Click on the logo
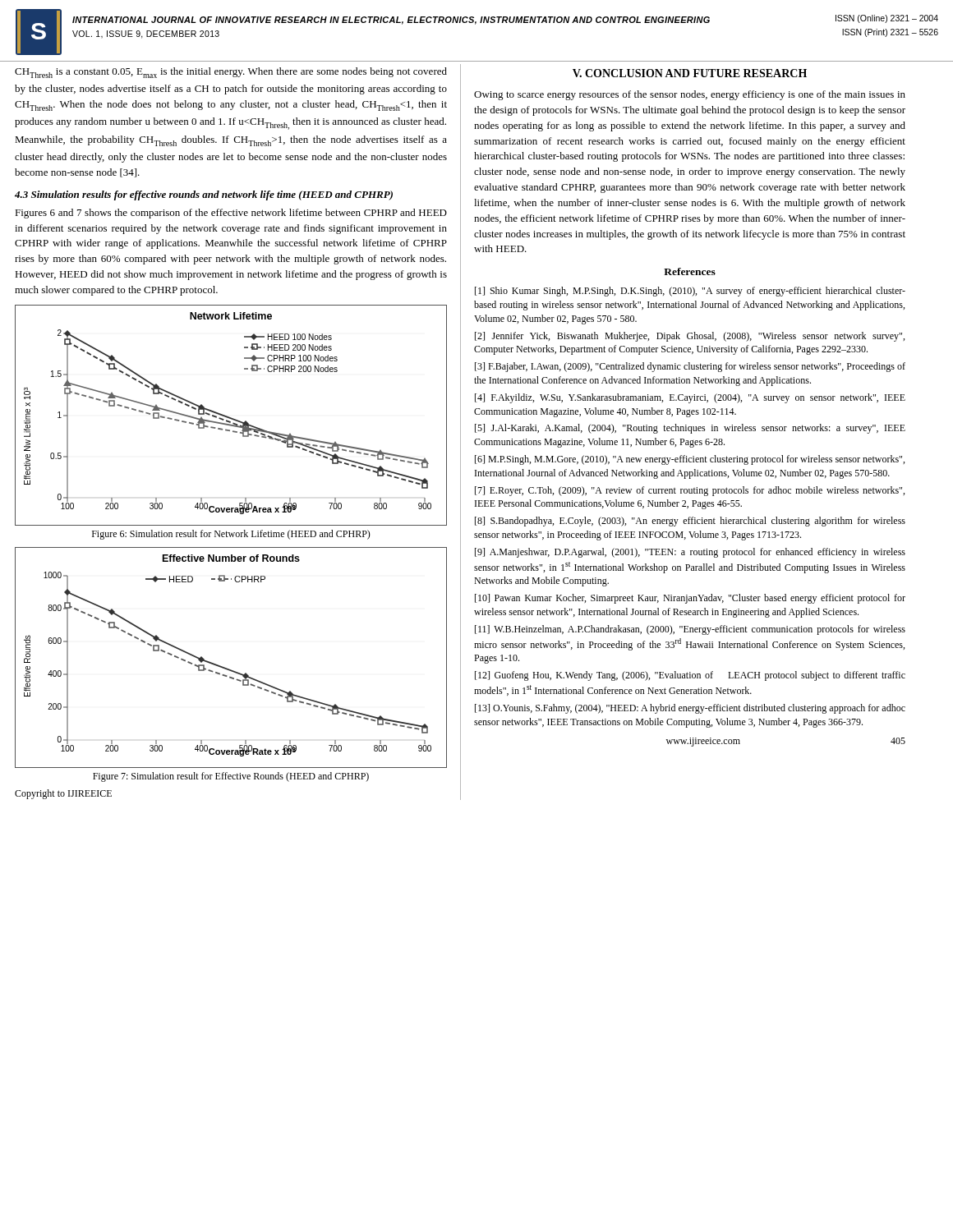Viewport: 953px width, 1232px height. [x=39, y=32]
